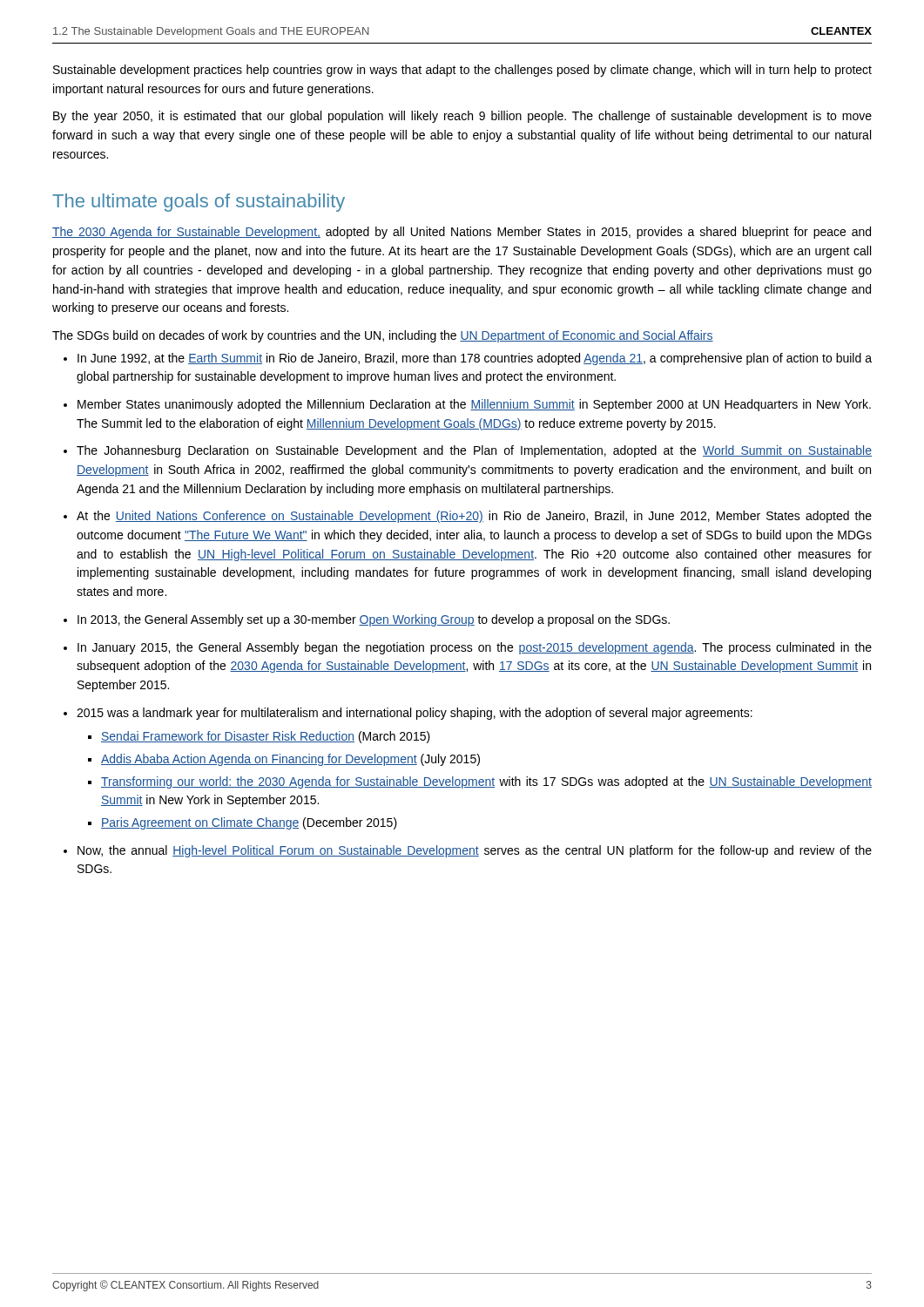This screenshot has height=1307, width=924.
Task: Find the text block containing "The SDGs build on decades of work"
Action: click(x=383, y=335)
